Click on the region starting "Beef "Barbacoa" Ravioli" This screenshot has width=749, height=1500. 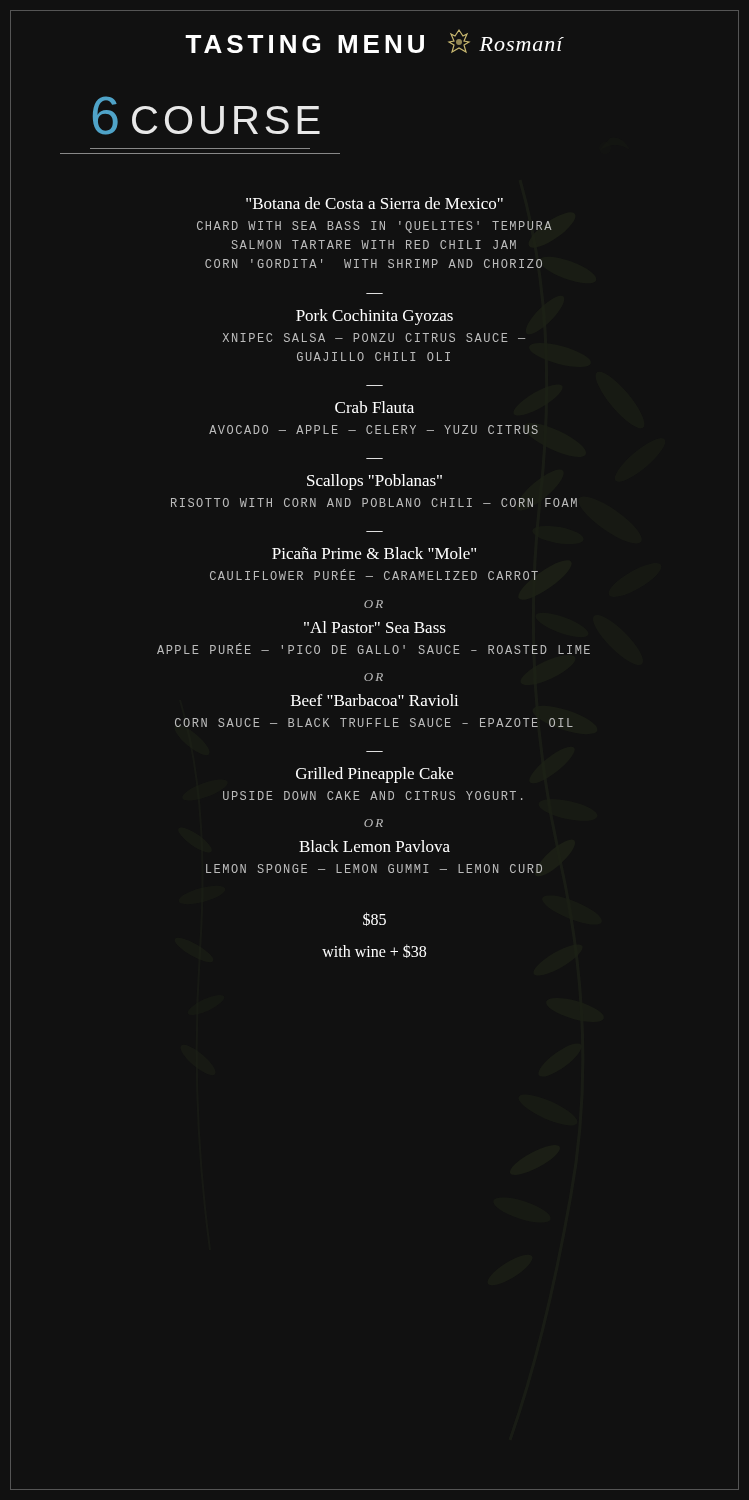[374, 700]
